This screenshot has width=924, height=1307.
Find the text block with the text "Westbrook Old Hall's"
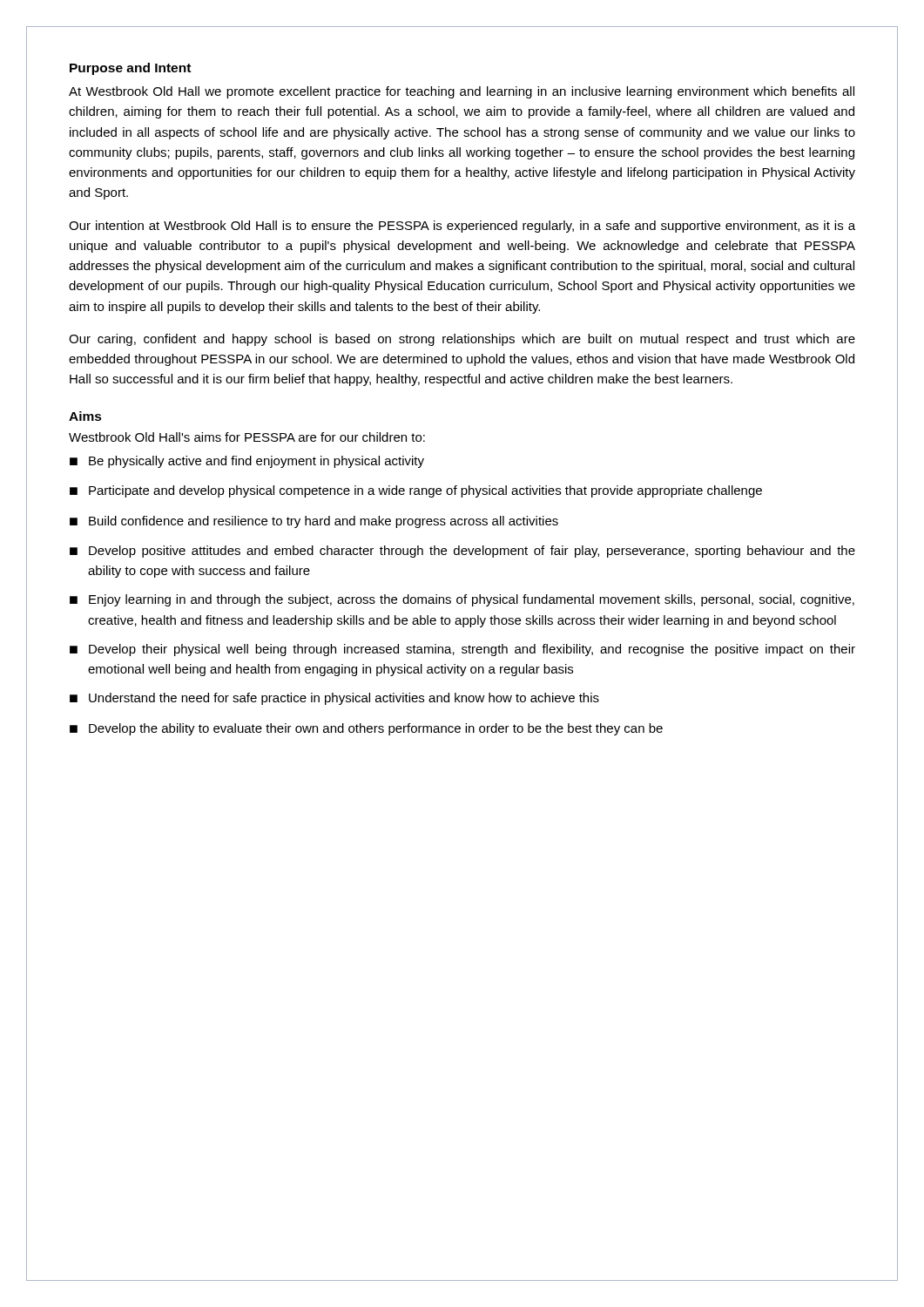pyautogui.click(x=247, y=437)
